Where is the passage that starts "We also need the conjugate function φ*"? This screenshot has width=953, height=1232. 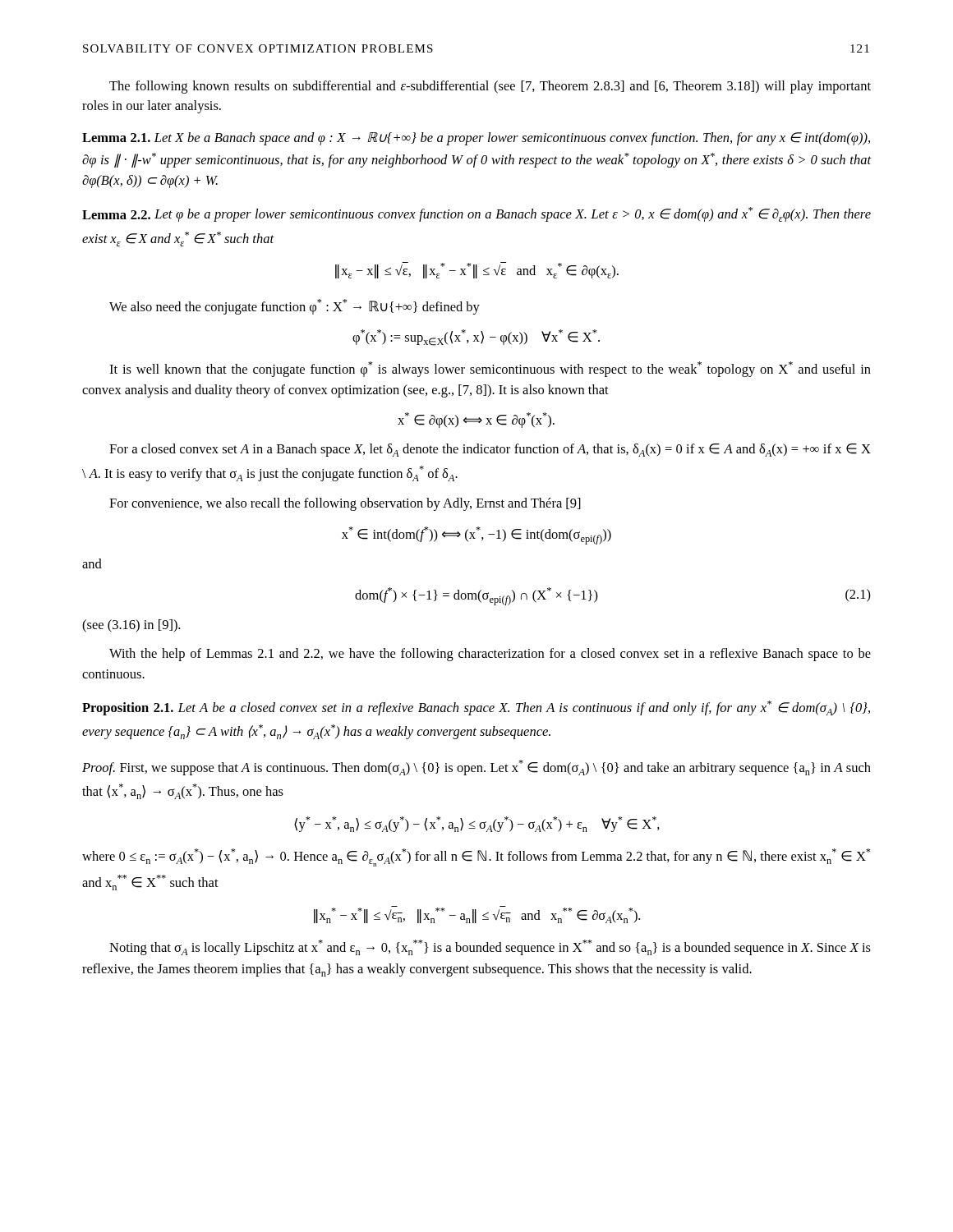(476, 322)
